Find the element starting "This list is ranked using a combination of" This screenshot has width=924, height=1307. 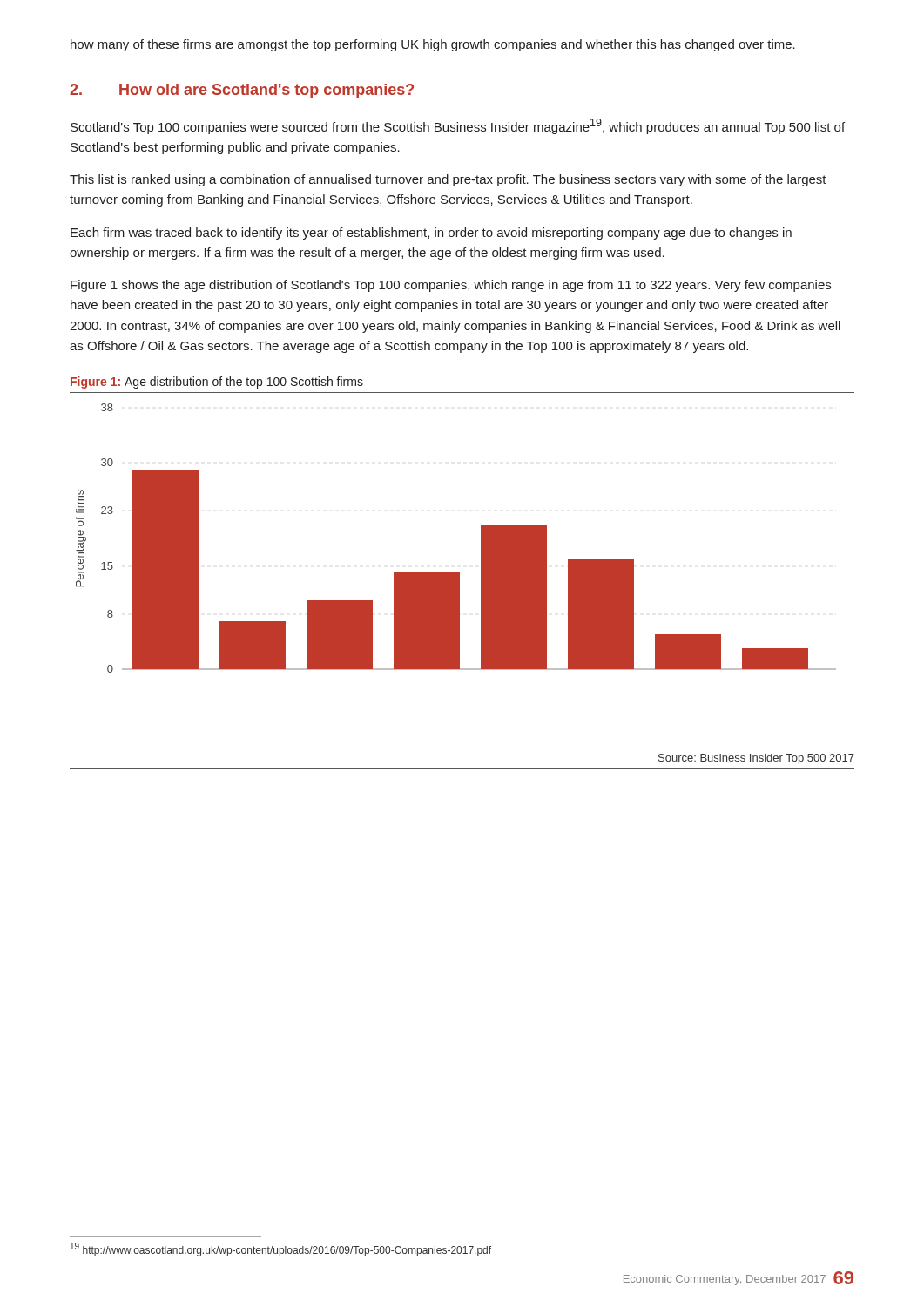[x=448, y=189]
